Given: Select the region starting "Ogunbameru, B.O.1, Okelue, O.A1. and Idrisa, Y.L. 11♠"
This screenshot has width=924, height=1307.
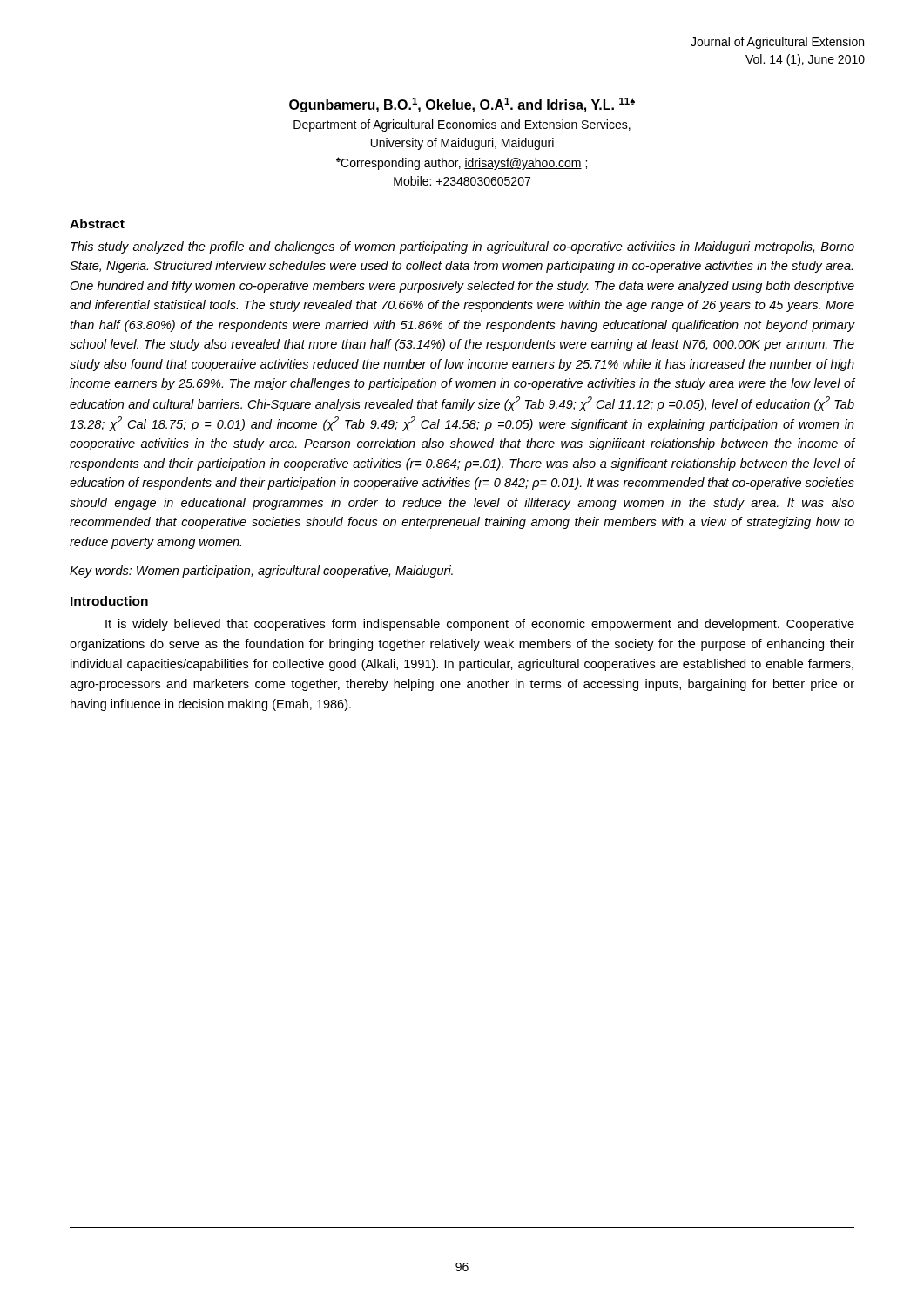Looking at the screenshot, I should tap(462, 142).
